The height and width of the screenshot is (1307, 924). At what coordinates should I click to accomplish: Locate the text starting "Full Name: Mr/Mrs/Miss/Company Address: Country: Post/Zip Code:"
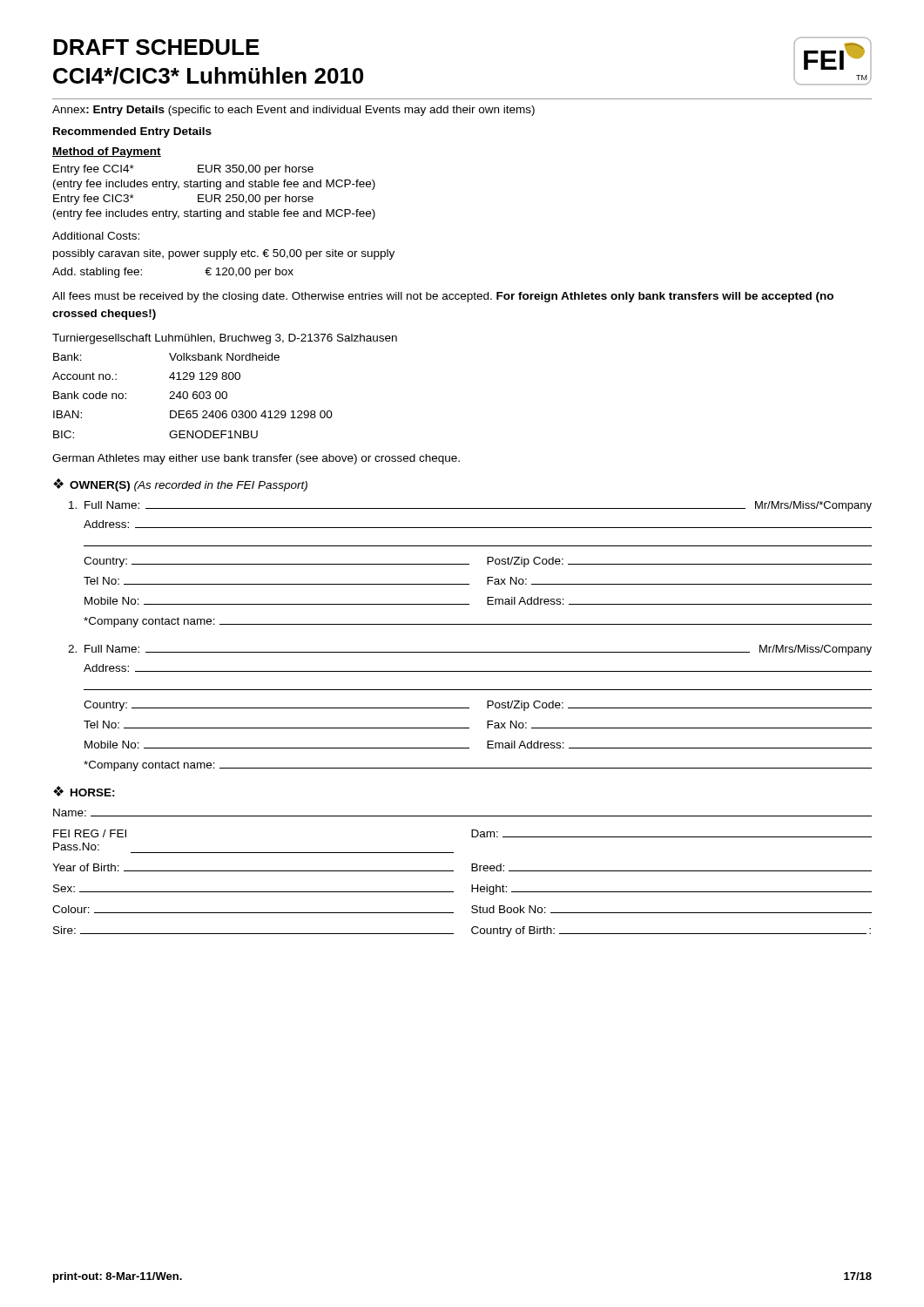pyautogui.click(x=470, y=705)
